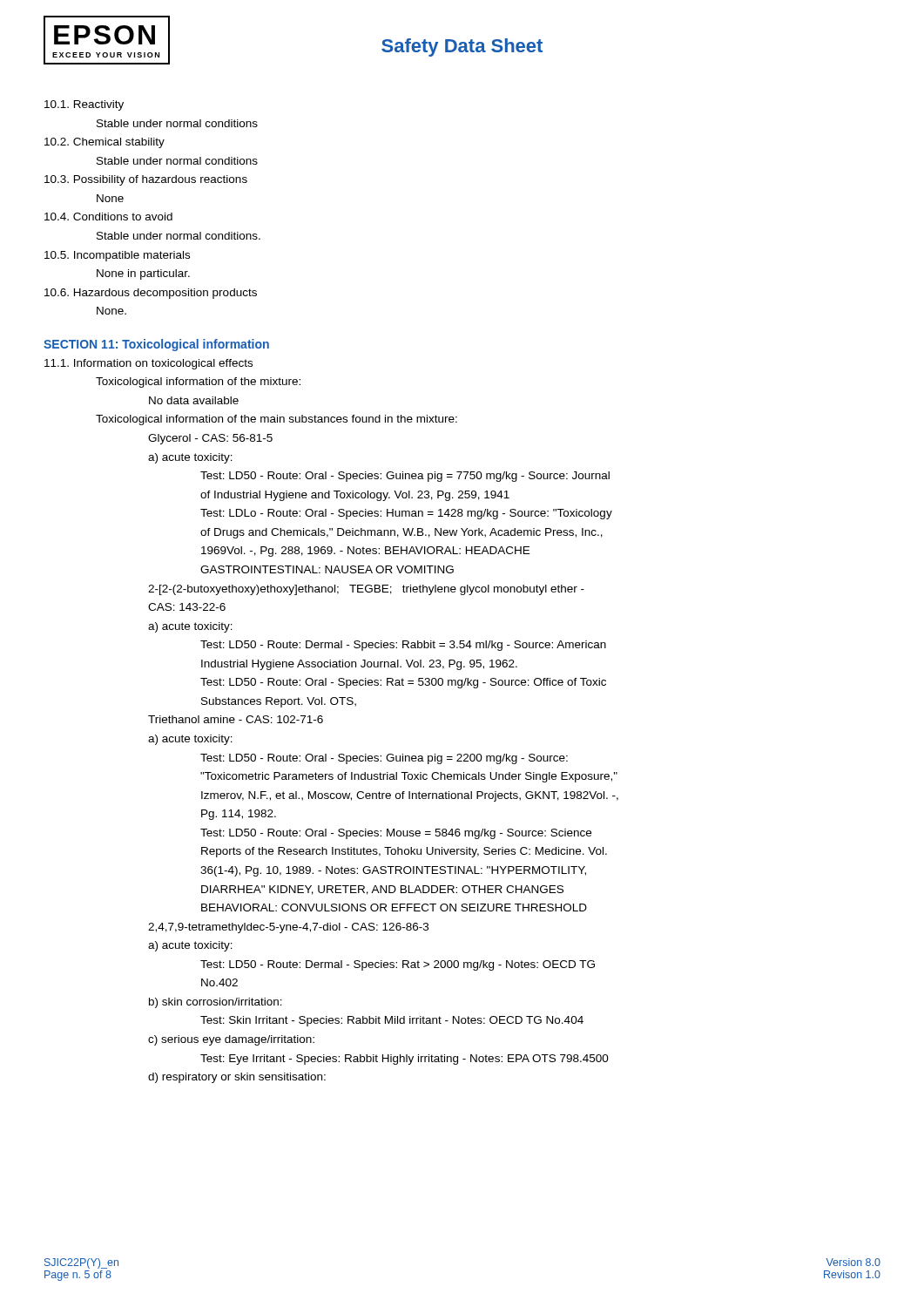This screenshot has height=1307, width=924.
Task: Find the section header that reads "SECTION 11: Toxicological"
Action: tap(157, 344)
